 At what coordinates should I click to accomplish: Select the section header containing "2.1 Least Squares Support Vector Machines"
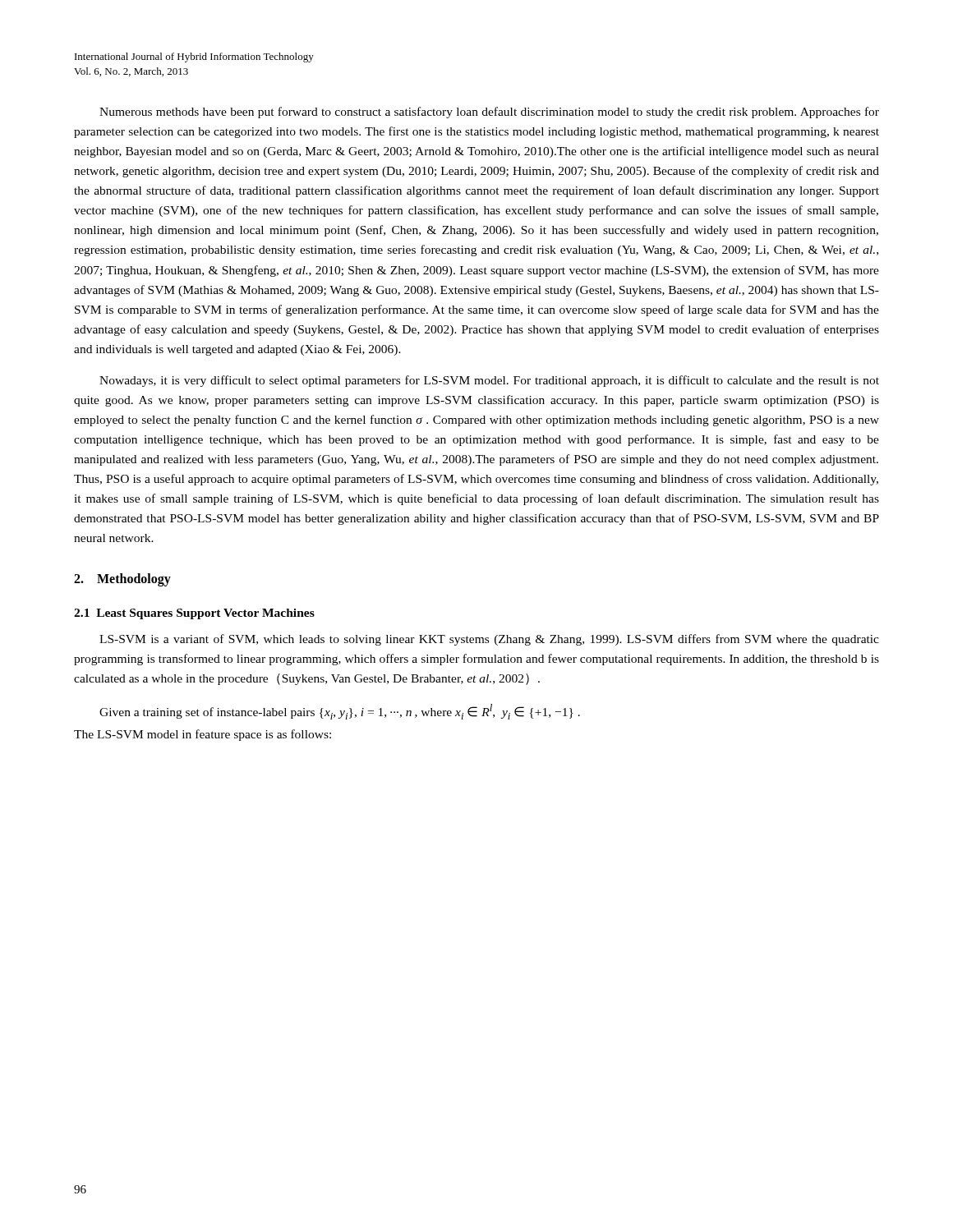(194, 612)
